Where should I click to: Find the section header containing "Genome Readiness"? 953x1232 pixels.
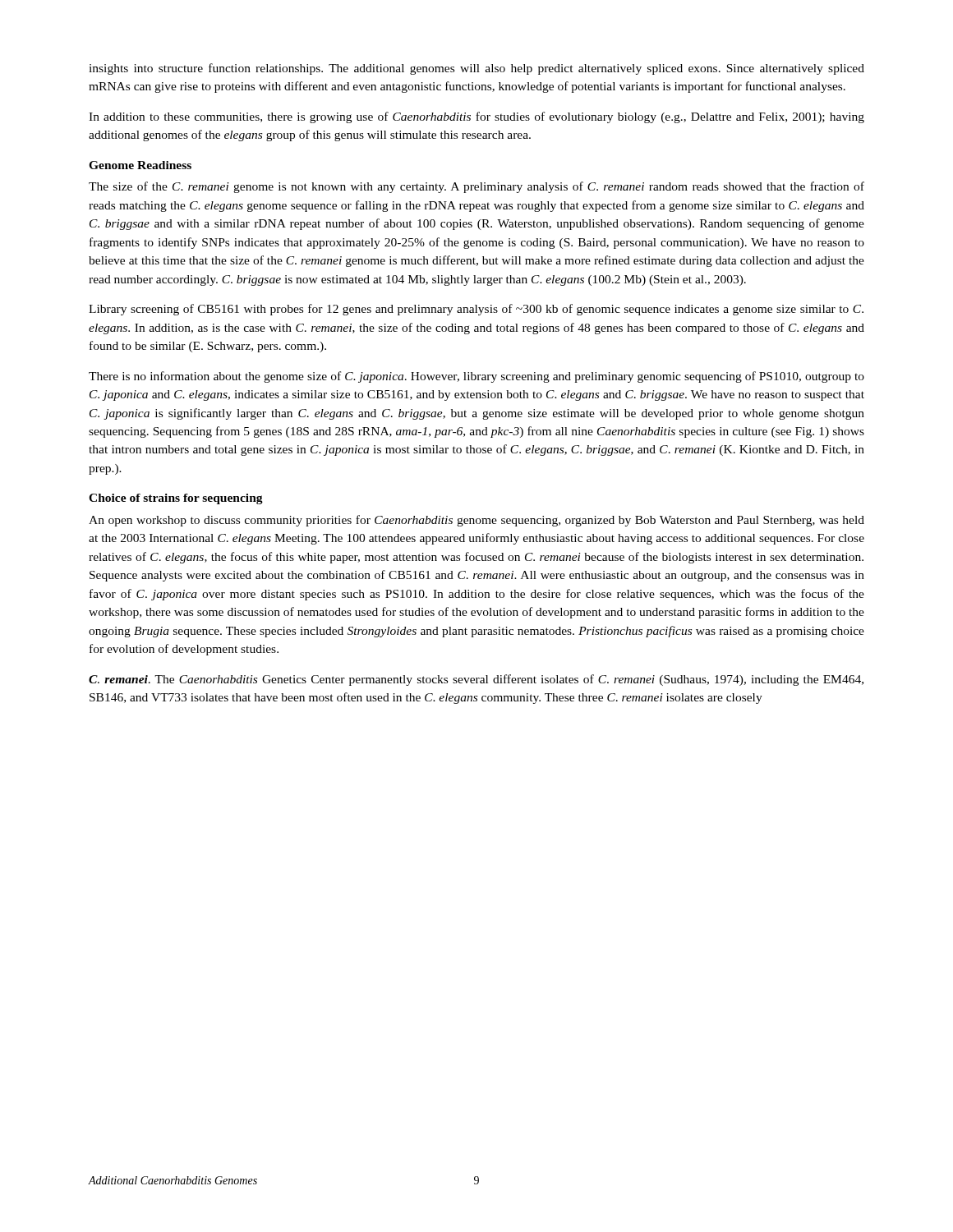tap(140, 165)
